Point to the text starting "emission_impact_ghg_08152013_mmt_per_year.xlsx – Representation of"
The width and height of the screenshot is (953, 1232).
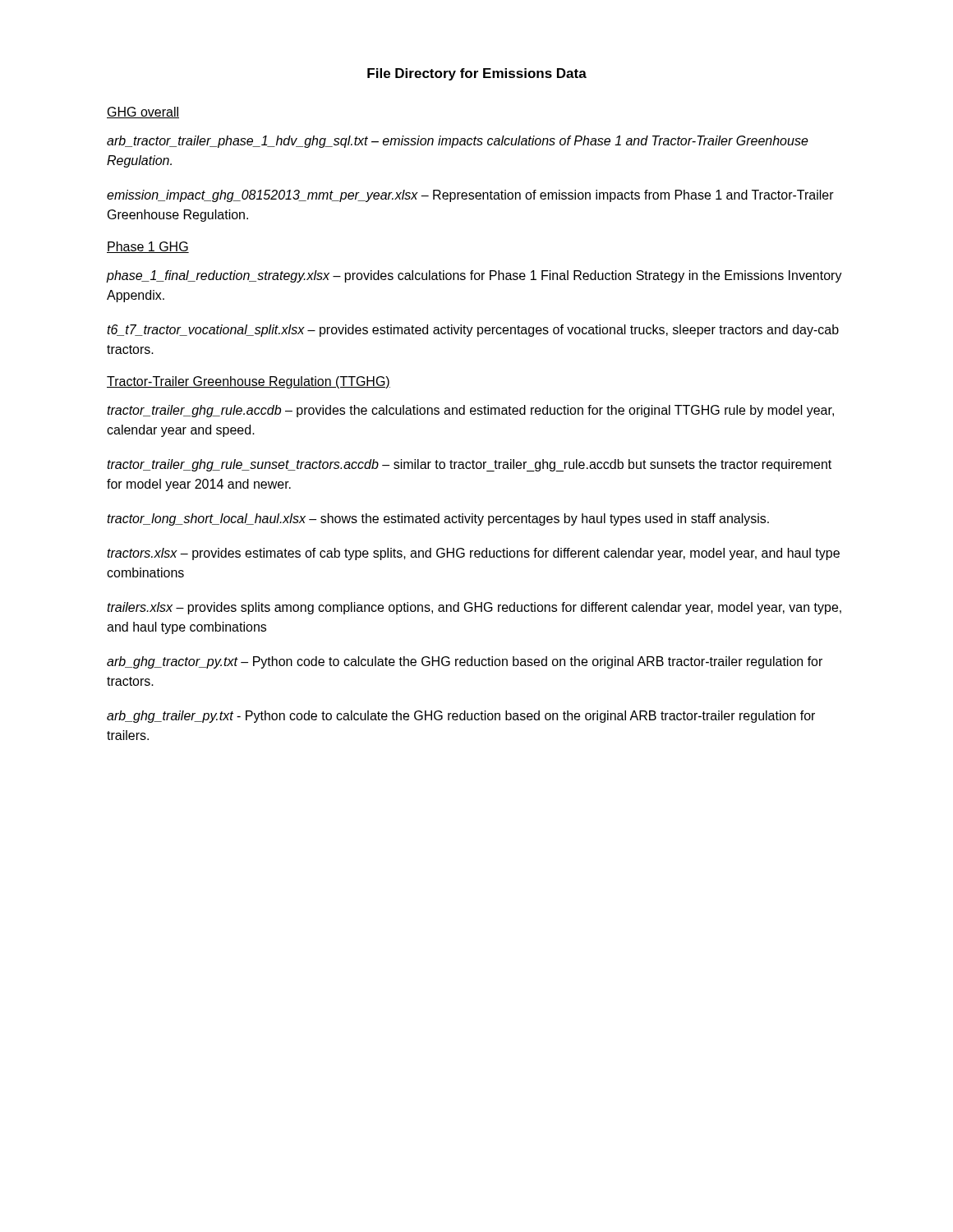tap(470, 205)
